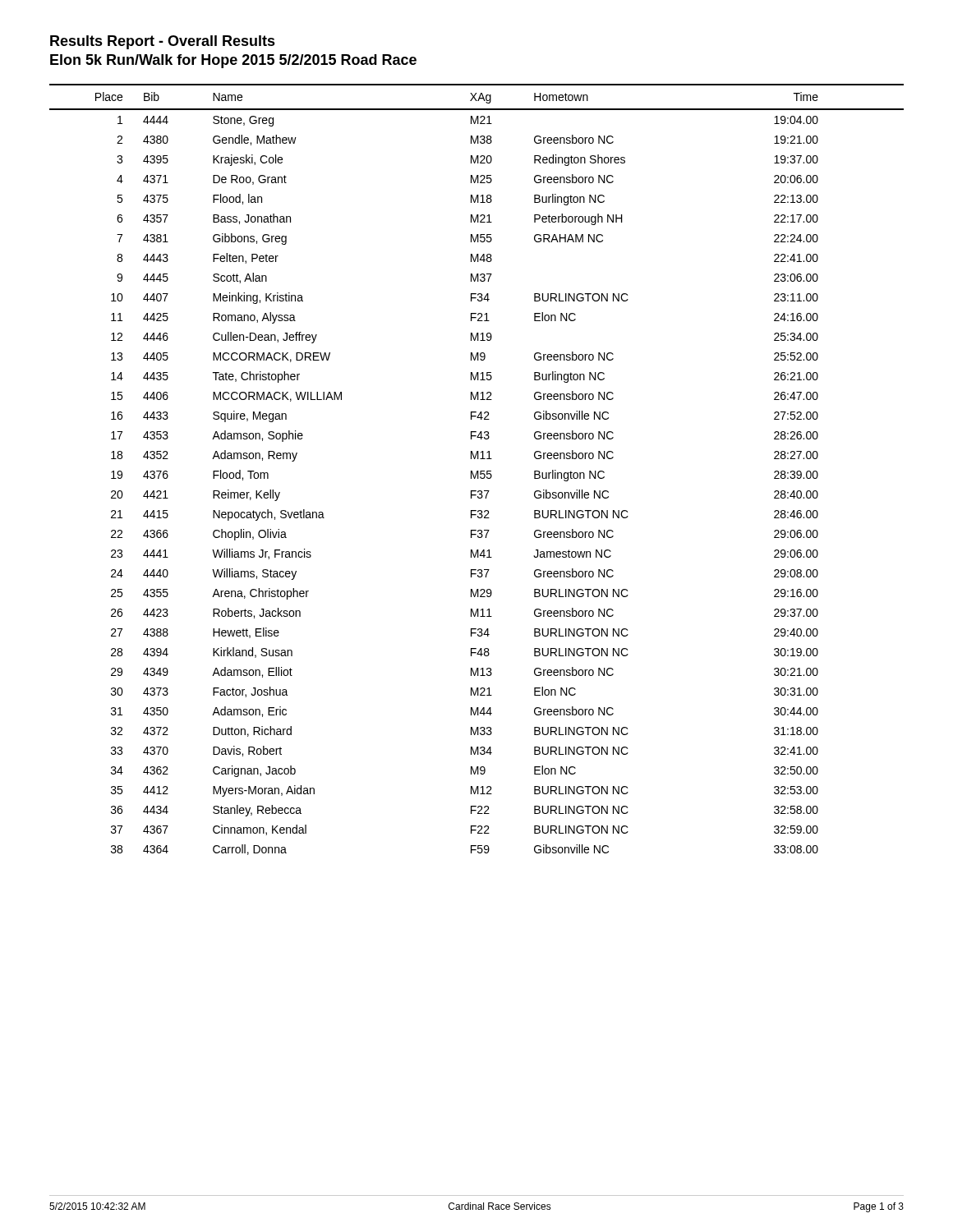This screenshot has height=1232, width=953.
Task: Click the title that begins "Results Report - Overall Results Elon"
Action: 163,42
